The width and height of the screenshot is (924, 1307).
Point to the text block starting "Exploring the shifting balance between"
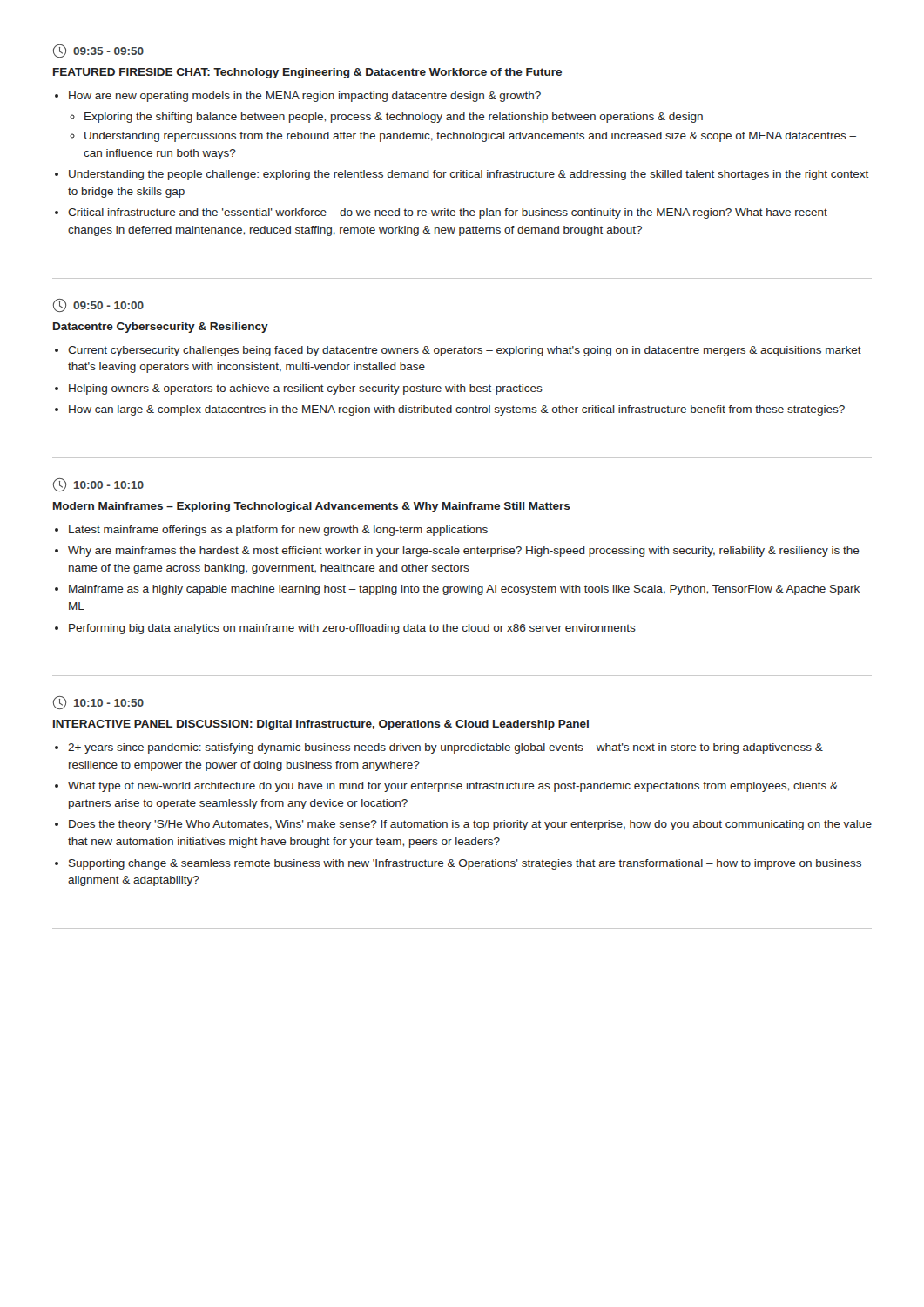(x=393, y=116)
